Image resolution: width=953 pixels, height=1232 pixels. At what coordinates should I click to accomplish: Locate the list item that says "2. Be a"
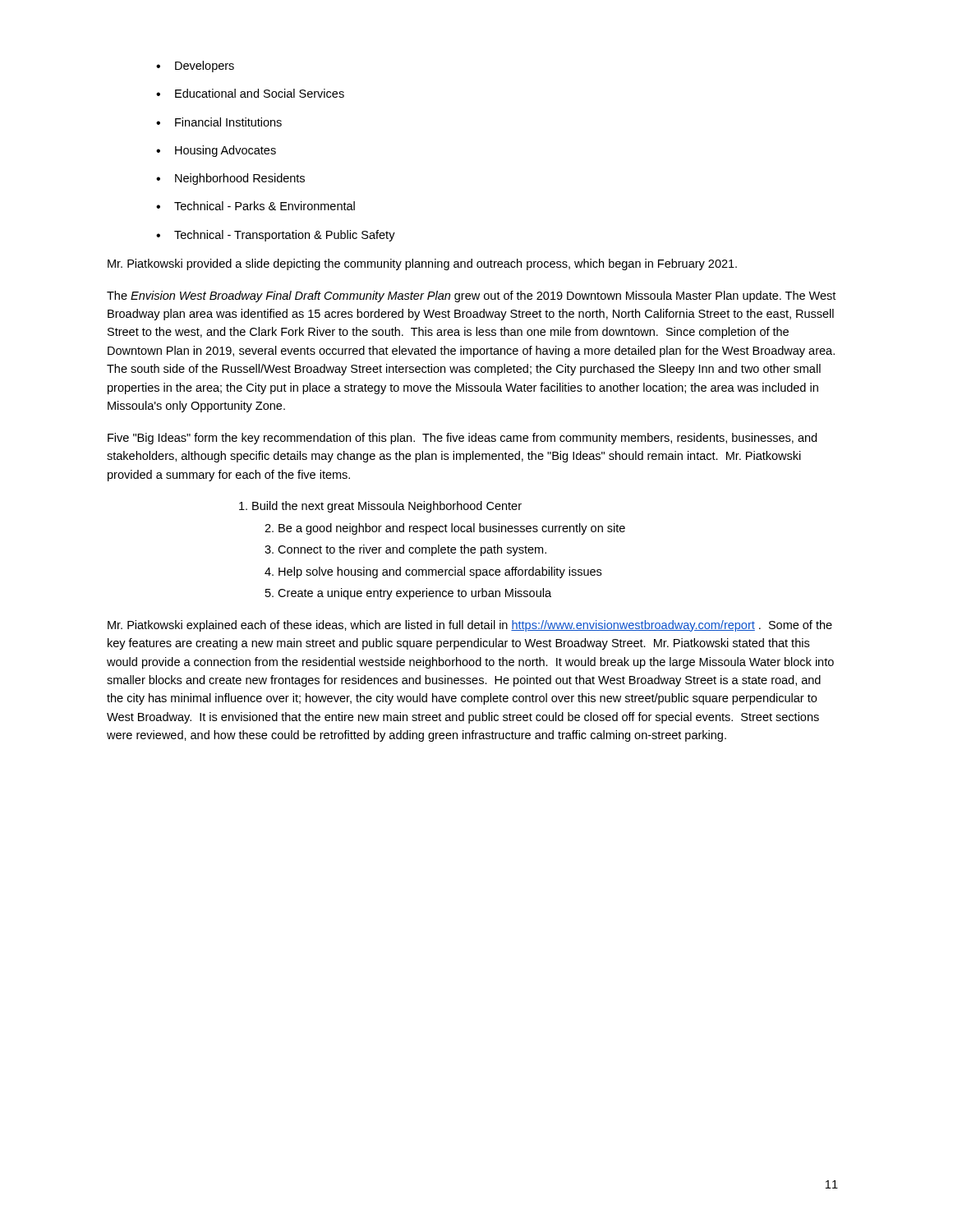[445, 528]
